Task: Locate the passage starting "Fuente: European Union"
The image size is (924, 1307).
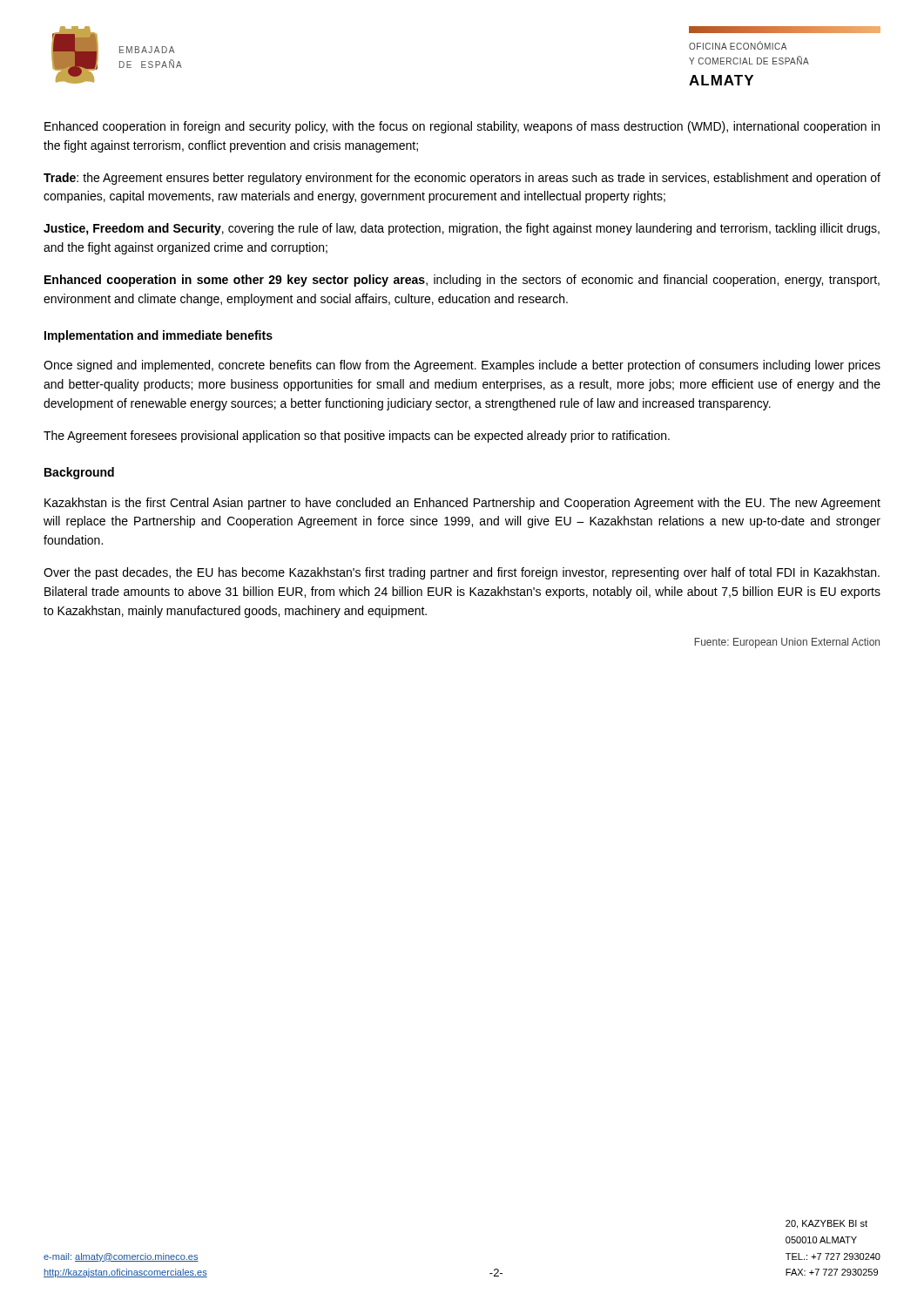Action: click(787, 643)
